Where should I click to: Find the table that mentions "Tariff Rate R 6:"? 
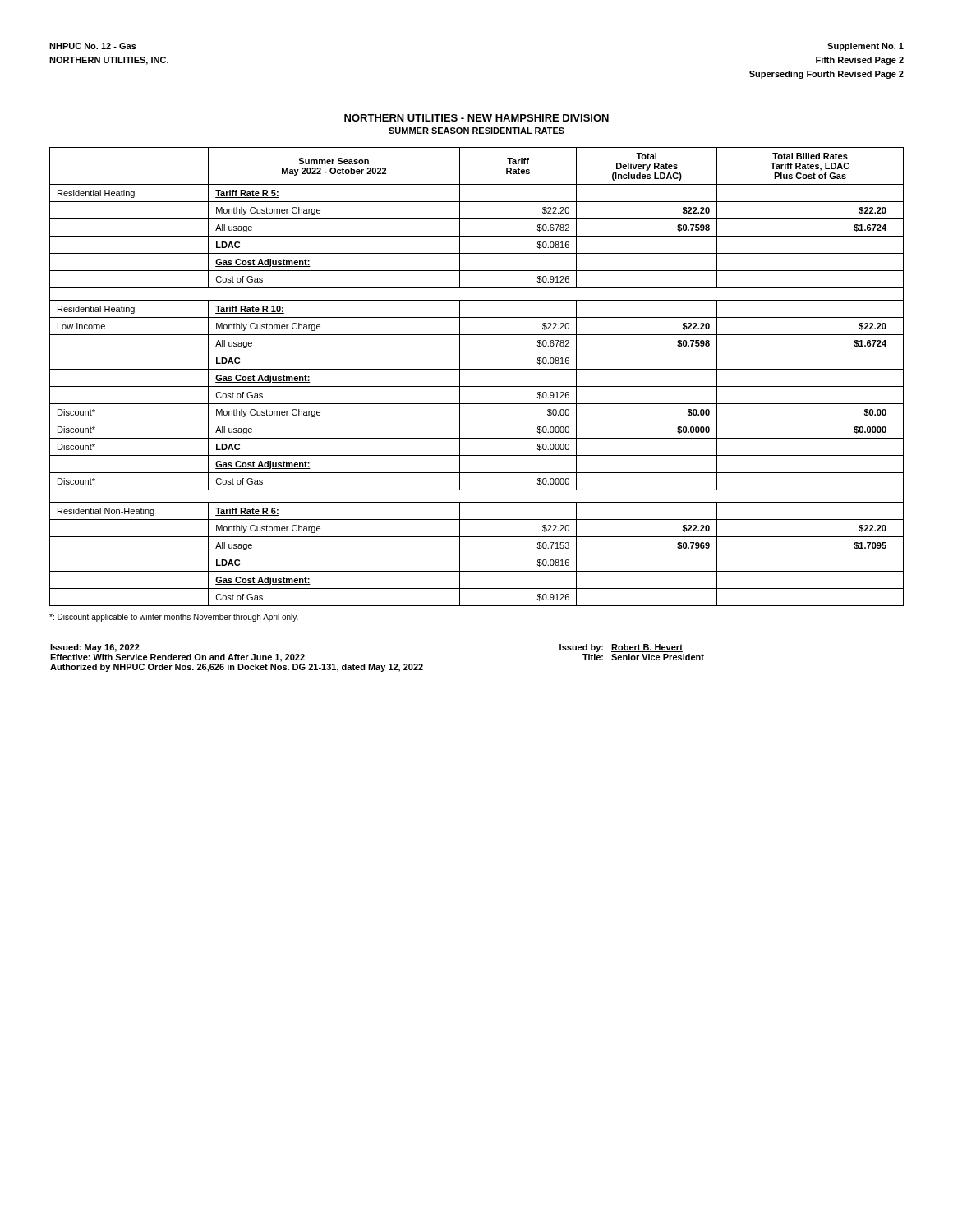pyautogui.click(x=476, y=377)
